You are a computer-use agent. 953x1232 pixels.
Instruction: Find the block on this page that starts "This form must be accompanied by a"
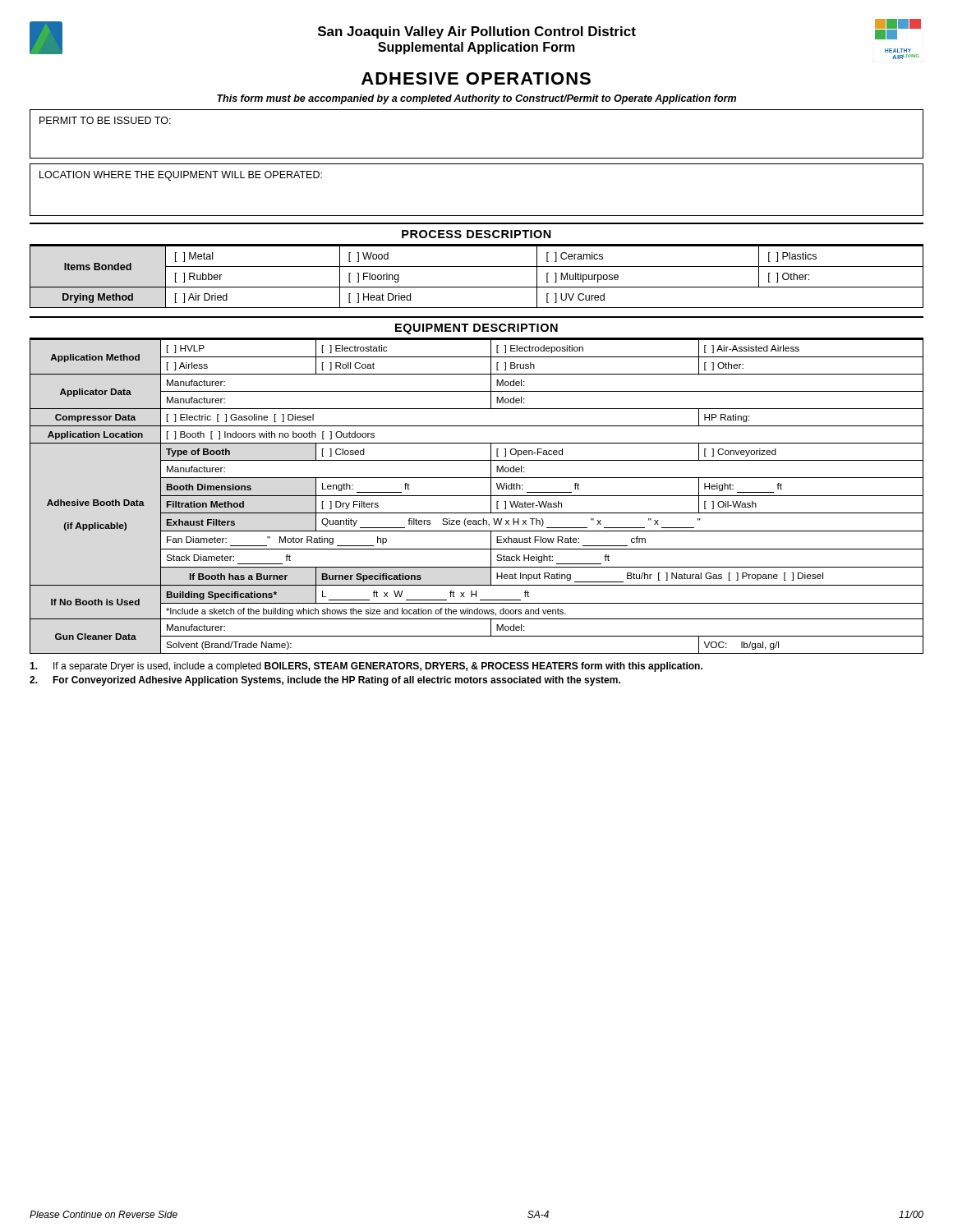(476, 99)
